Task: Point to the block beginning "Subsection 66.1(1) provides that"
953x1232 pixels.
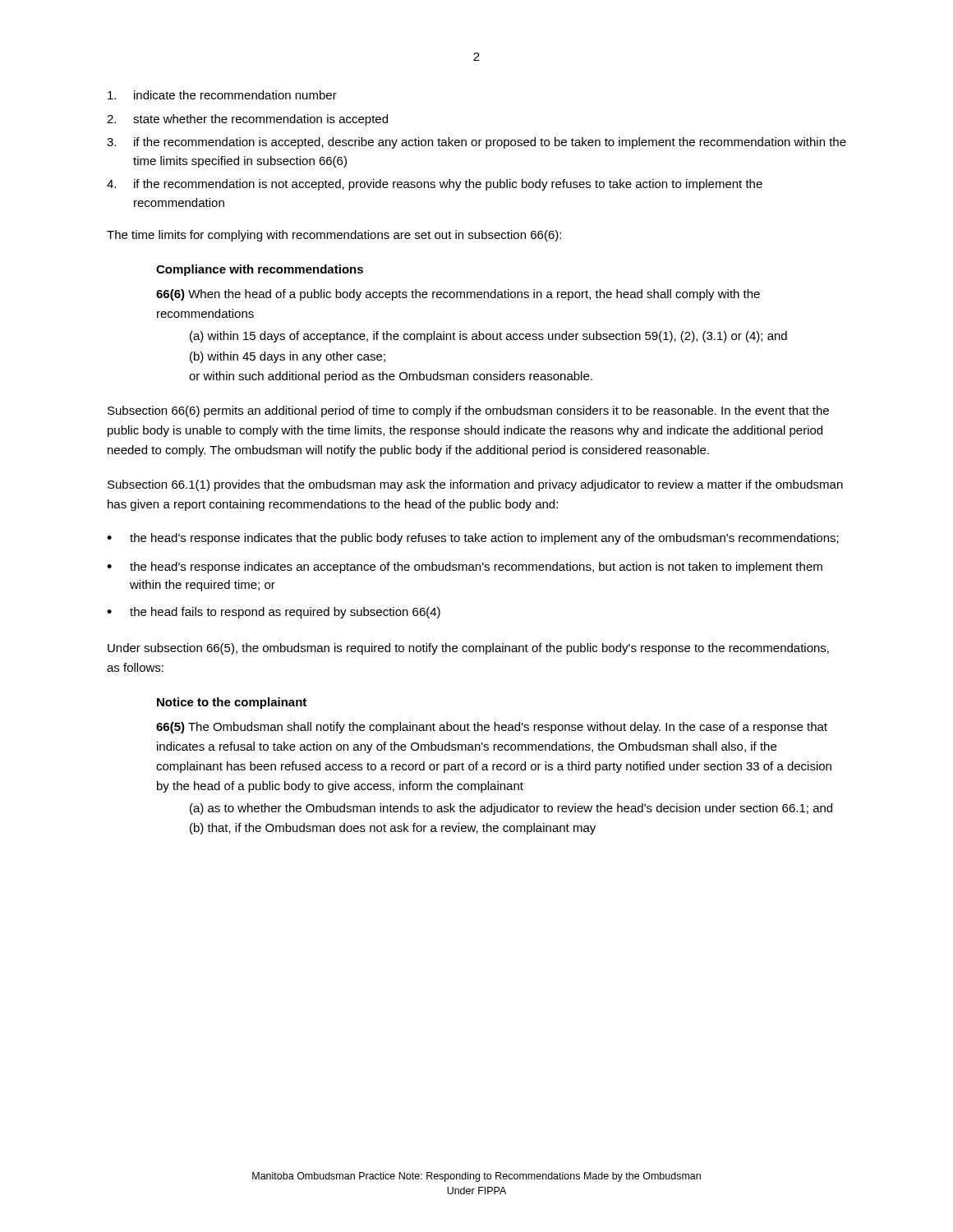Action: pos(475,494)
